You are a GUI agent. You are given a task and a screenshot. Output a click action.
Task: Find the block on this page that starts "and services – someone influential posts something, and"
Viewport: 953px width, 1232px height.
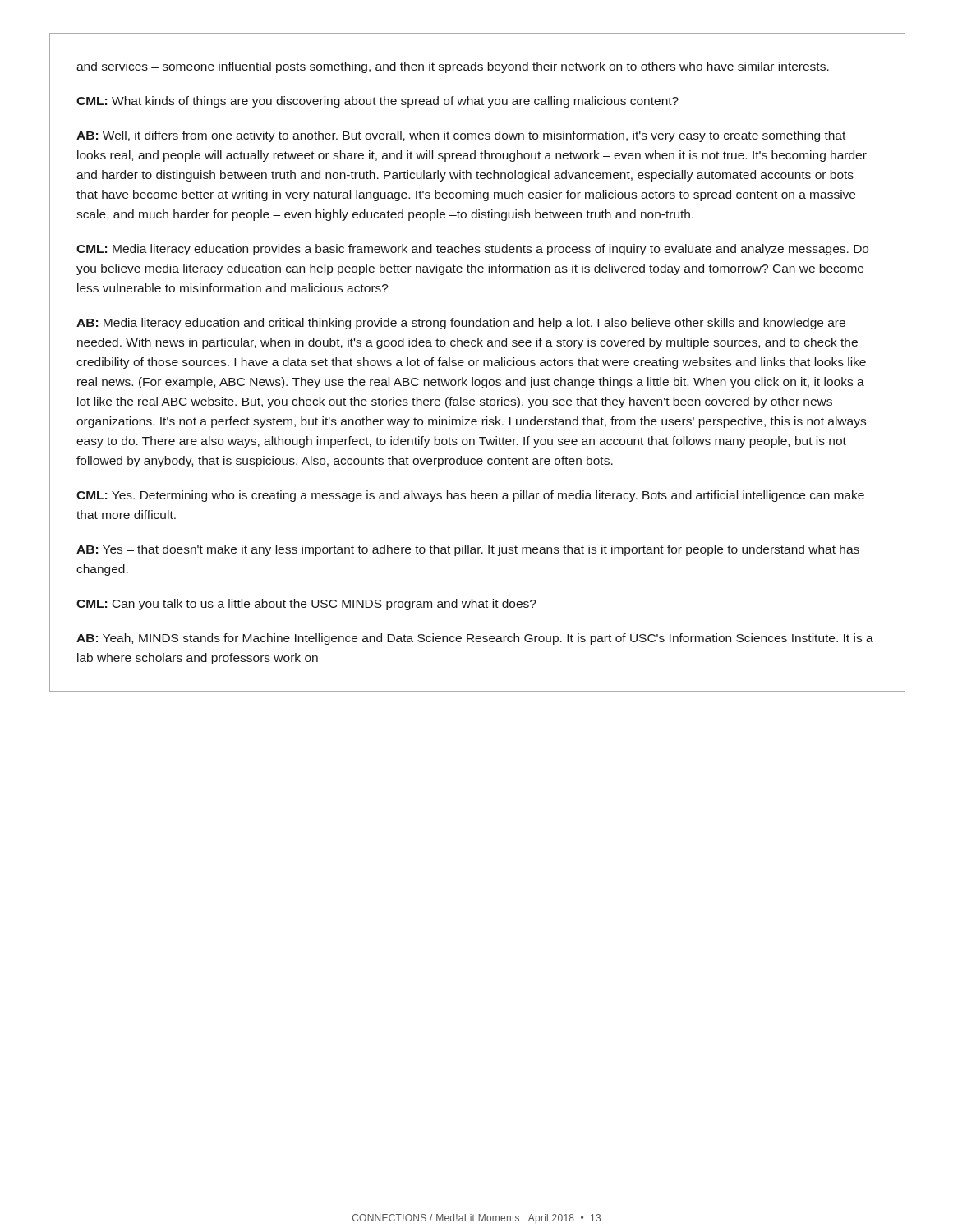pyautogui.click(x=477, y=362)
